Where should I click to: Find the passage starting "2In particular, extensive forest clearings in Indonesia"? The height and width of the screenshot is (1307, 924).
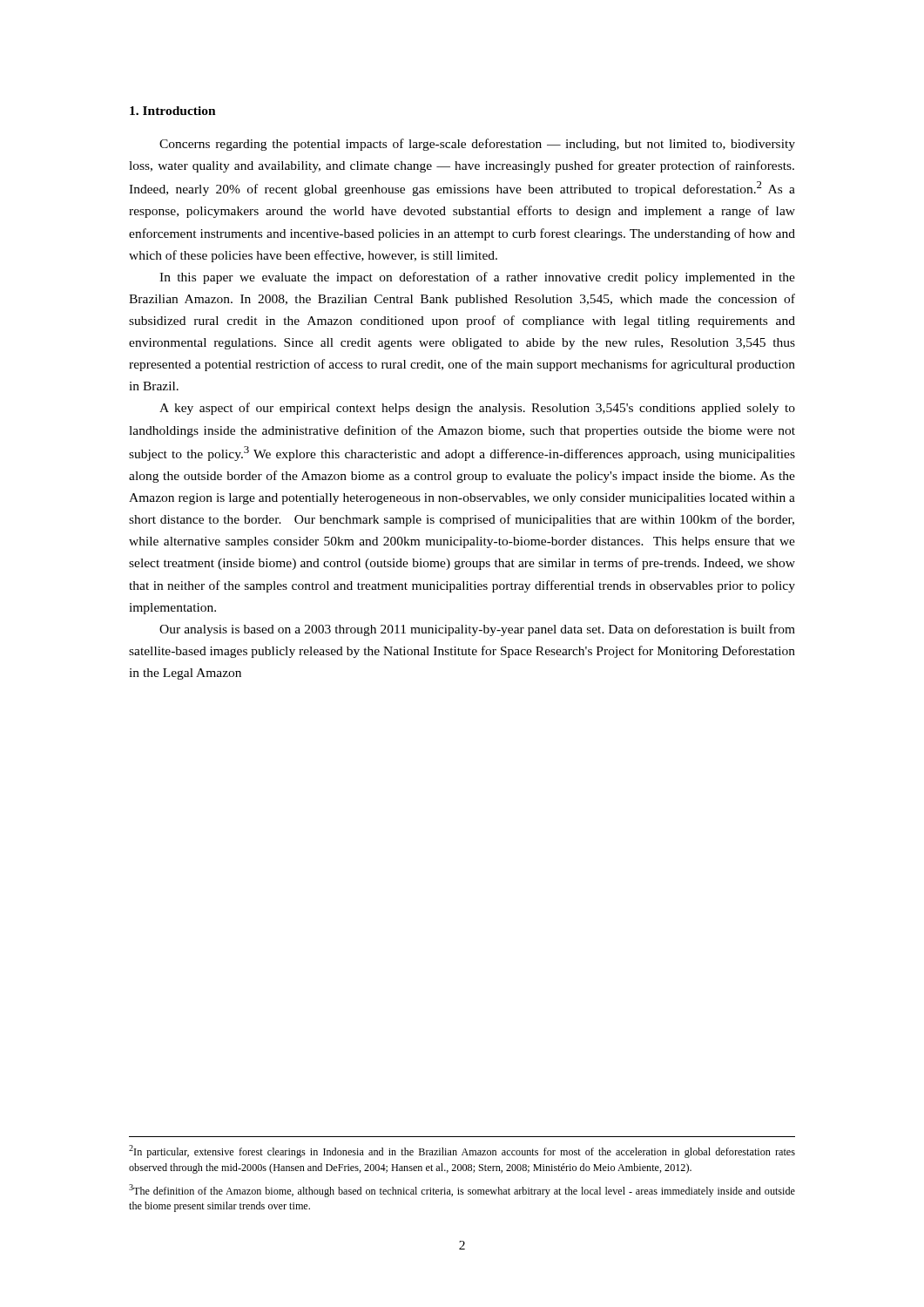pyautogui.click(x=462, y=1158)
